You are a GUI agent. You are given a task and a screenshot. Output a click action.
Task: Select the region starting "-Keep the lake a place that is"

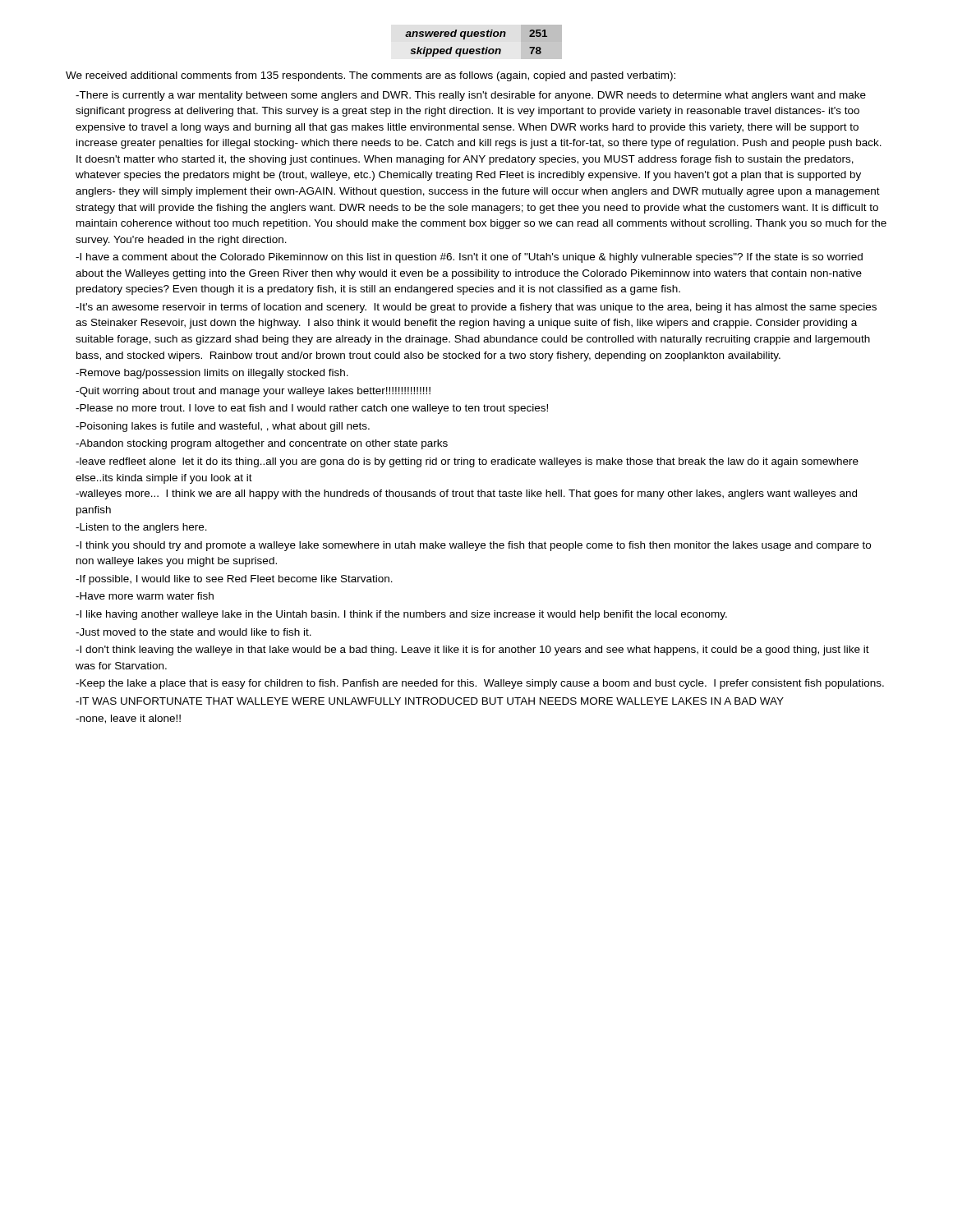(480, 683)
